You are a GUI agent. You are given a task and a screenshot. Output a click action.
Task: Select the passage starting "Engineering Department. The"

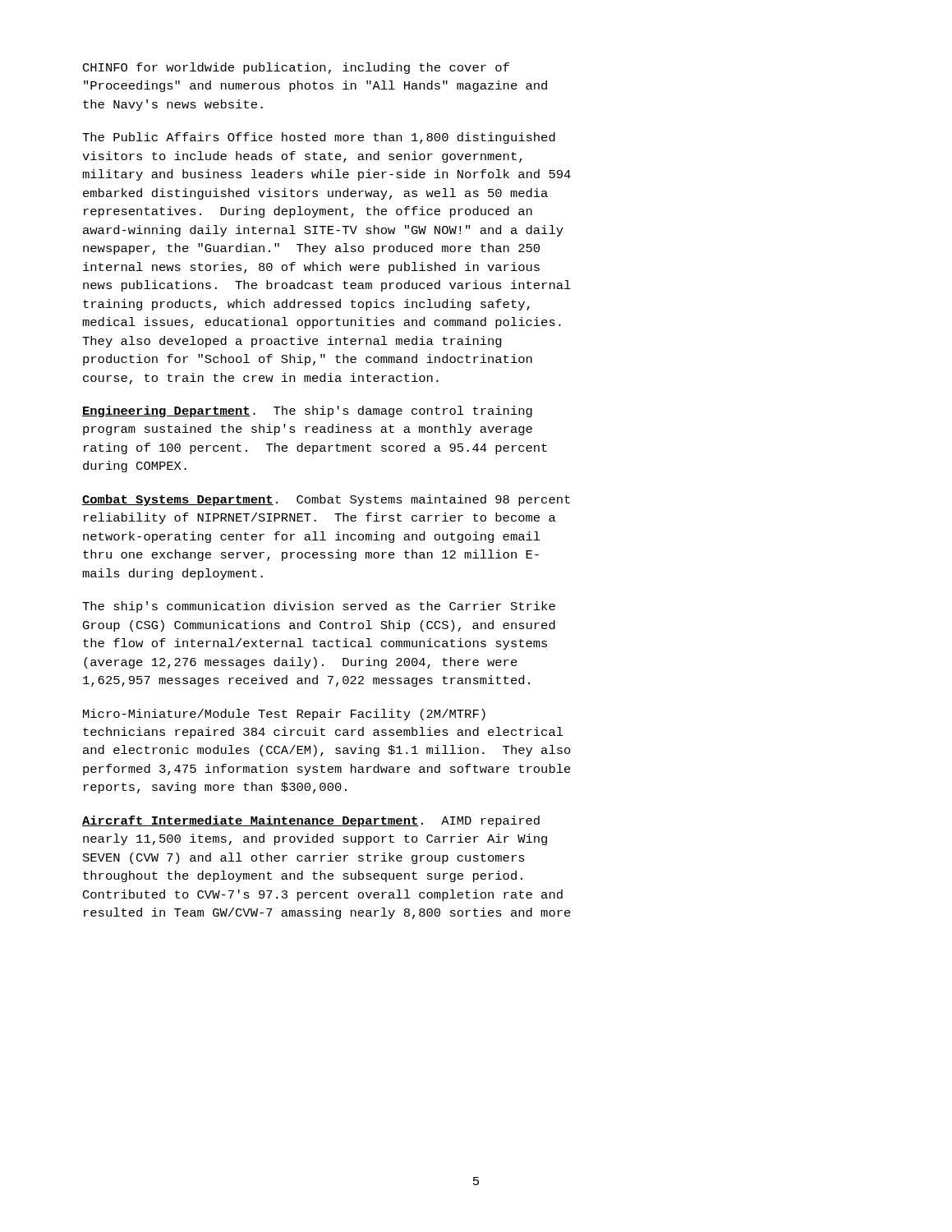pos(315,439)
